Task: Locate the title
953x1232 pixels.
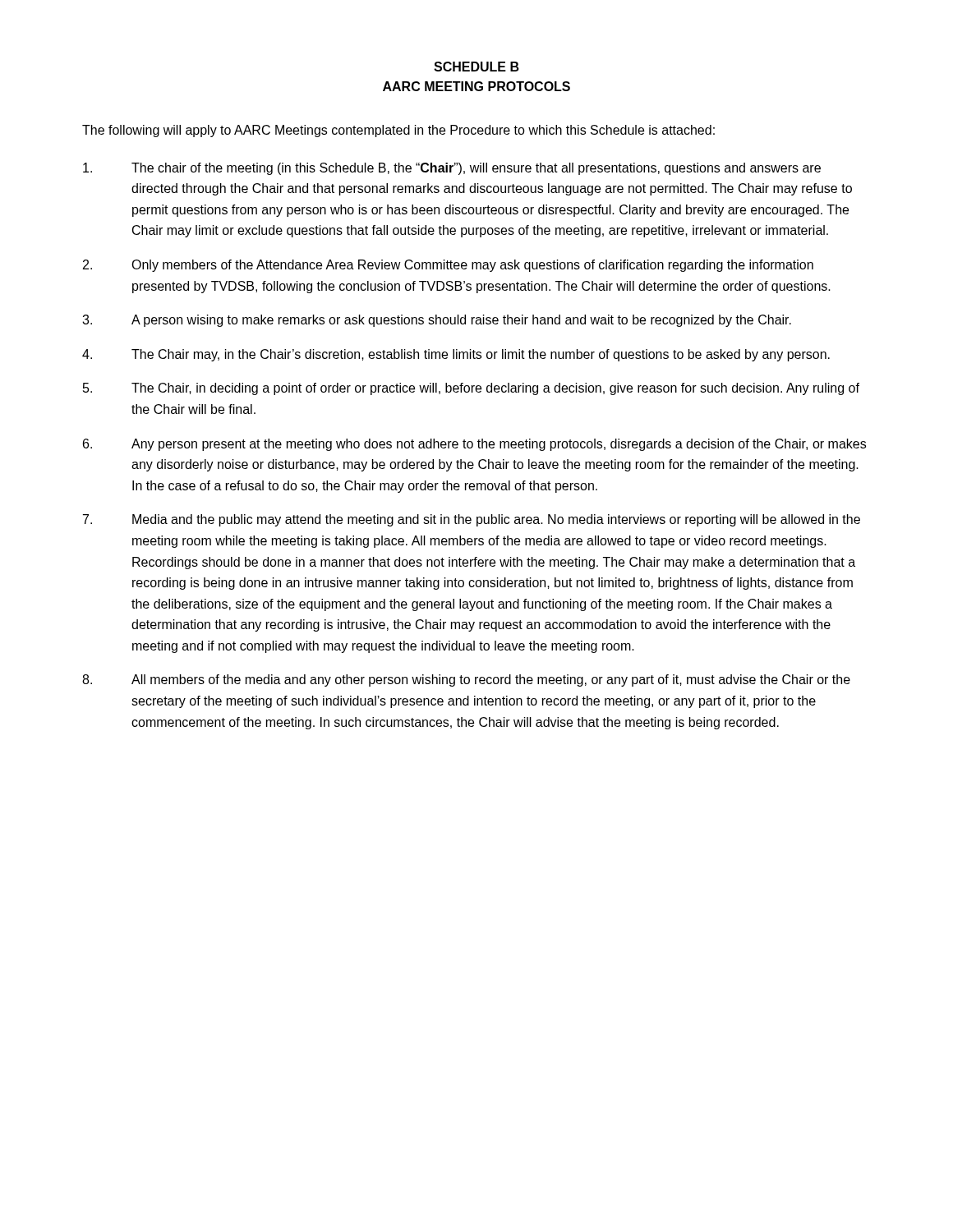Action: pyautogui.click(x=476, y=77)
